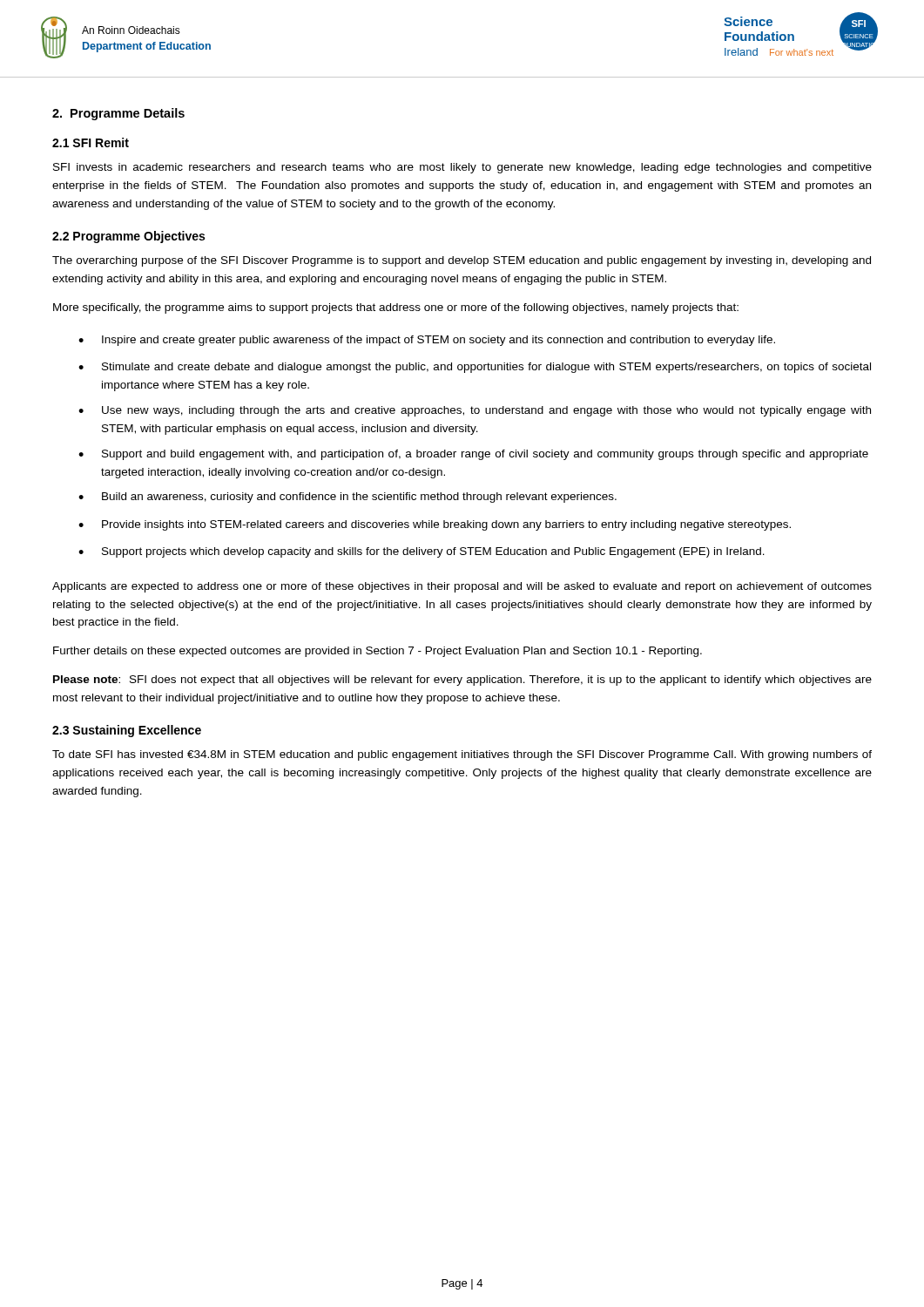Point to the block beginning "Applicants are expected to address one or"
This screenshot has width=924, height=1307.
pos(462,604)
